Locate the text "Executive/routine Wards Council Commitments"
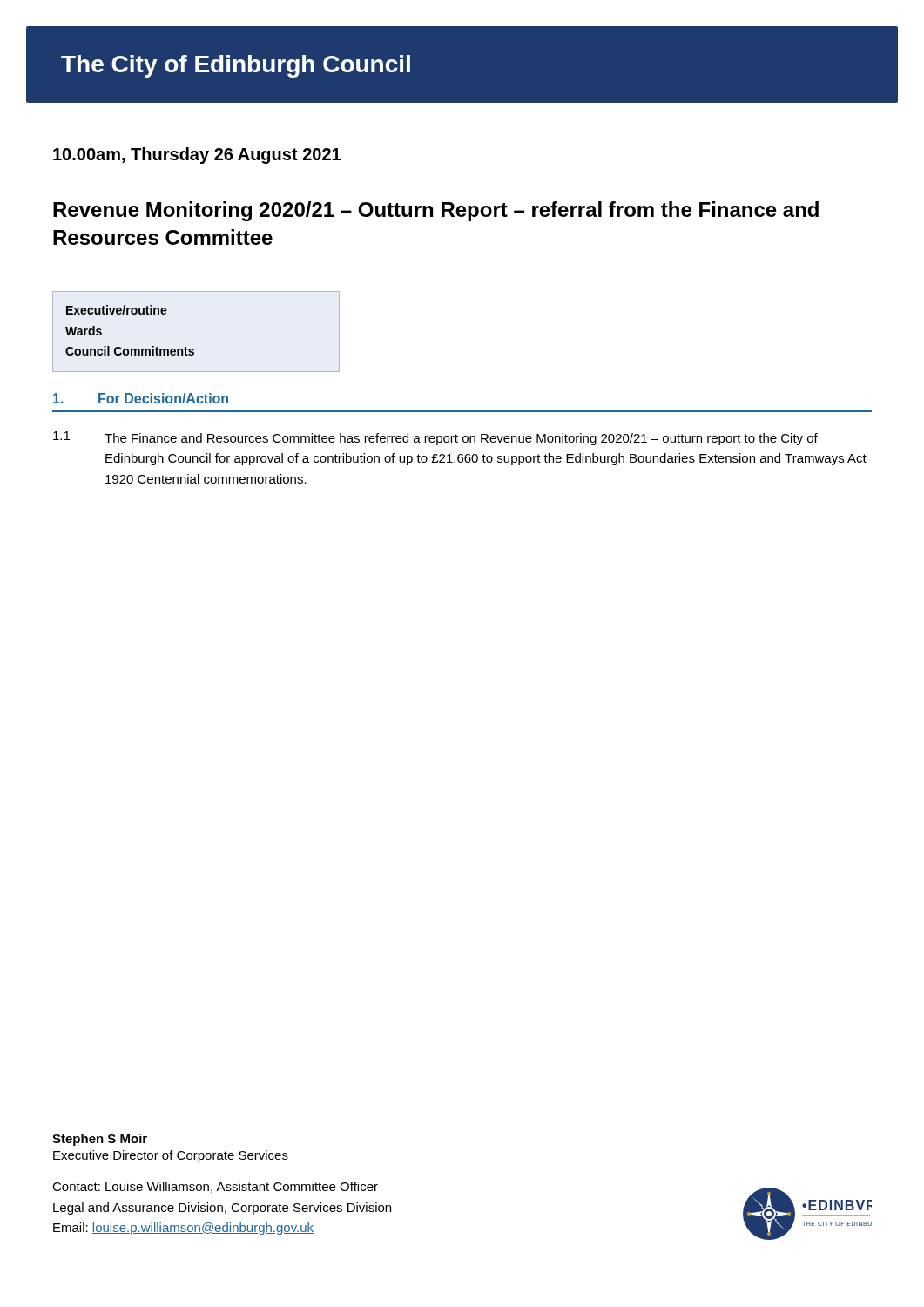The image size is (924, 1307). pos(117,310)
